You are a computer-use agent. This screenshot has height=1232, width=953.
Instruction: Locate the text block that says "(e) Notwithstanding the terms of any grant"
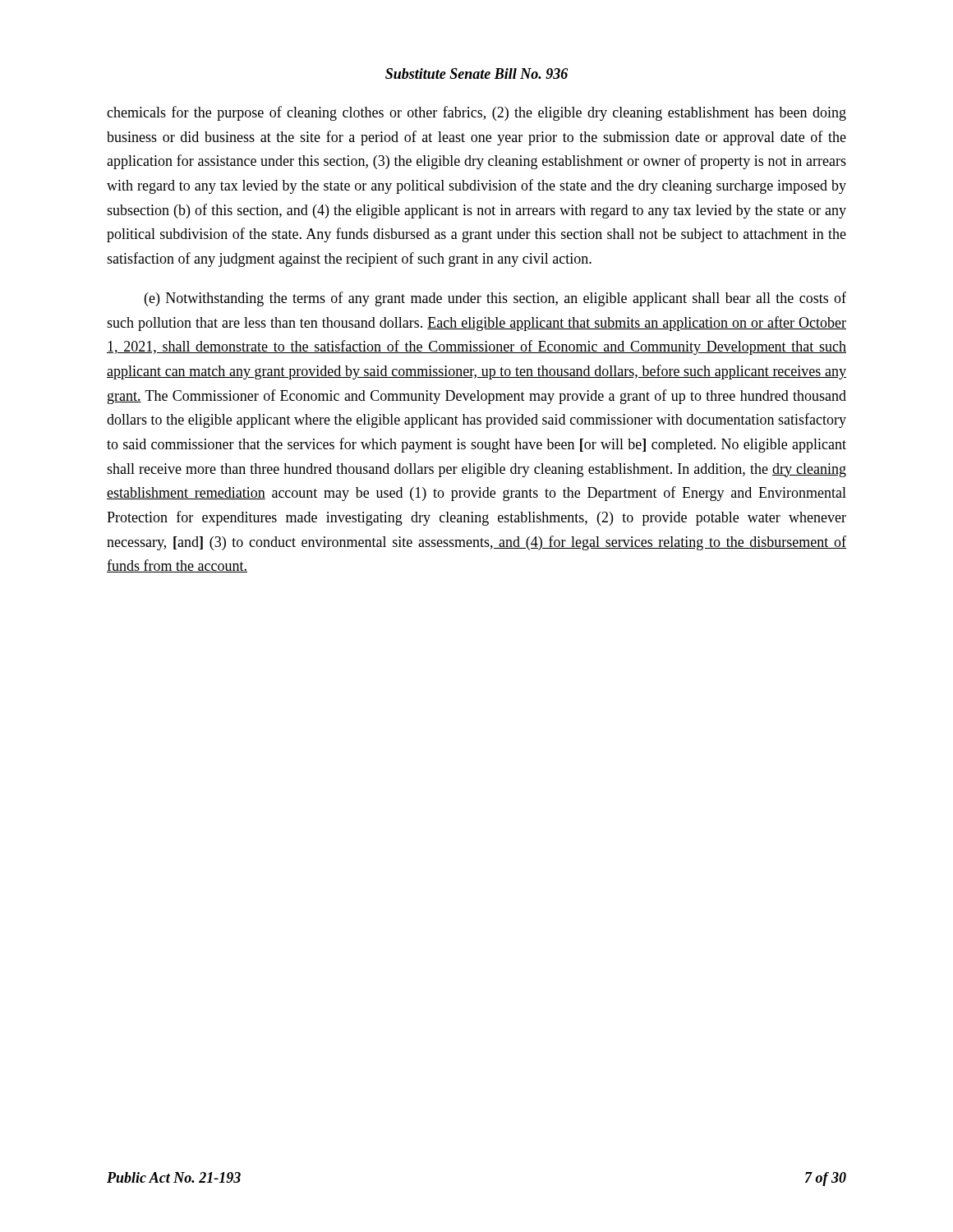476,432
